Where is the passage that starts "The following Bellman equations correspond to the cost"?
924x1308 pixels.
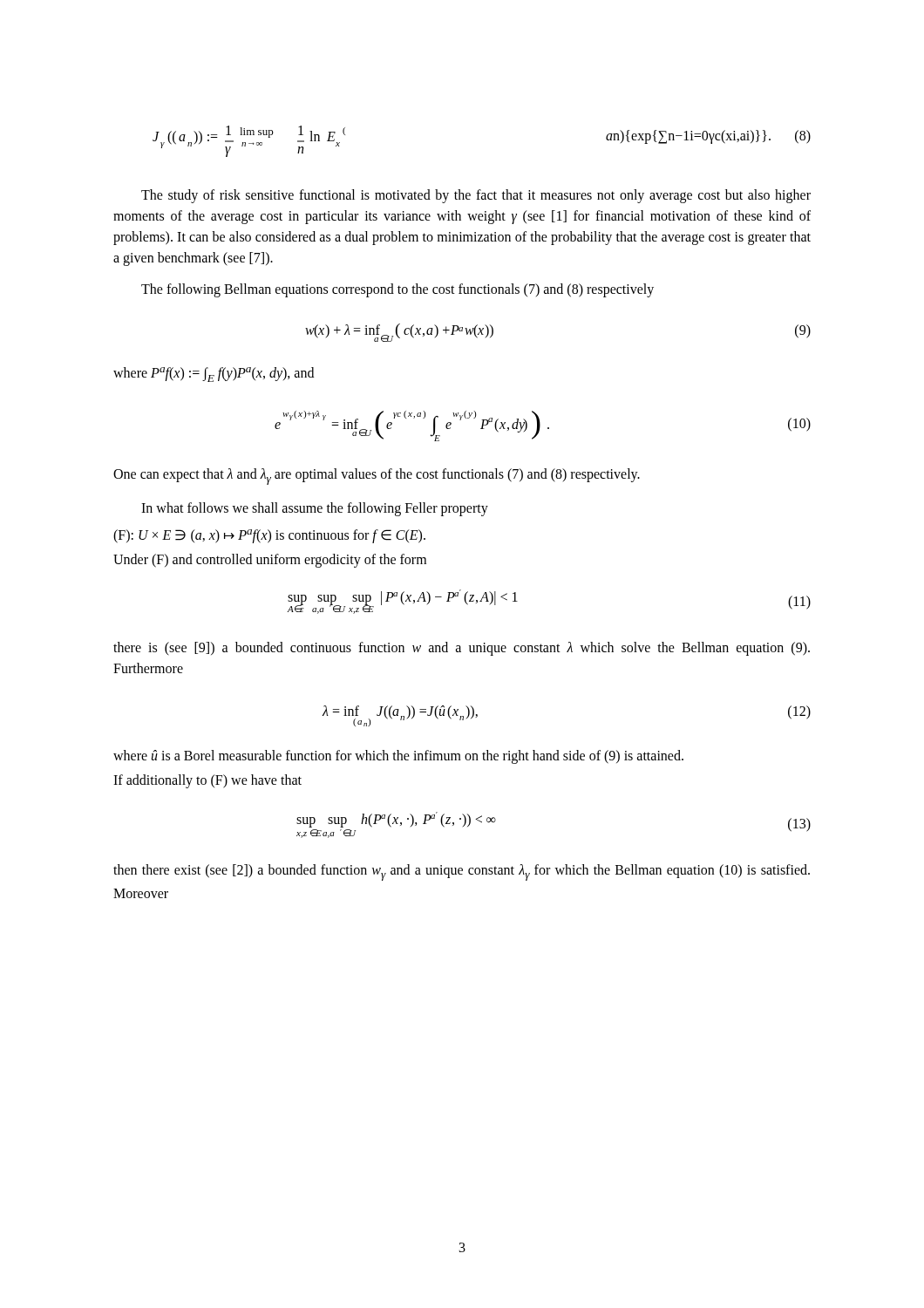pyautogui.click(x=462, y=289)
